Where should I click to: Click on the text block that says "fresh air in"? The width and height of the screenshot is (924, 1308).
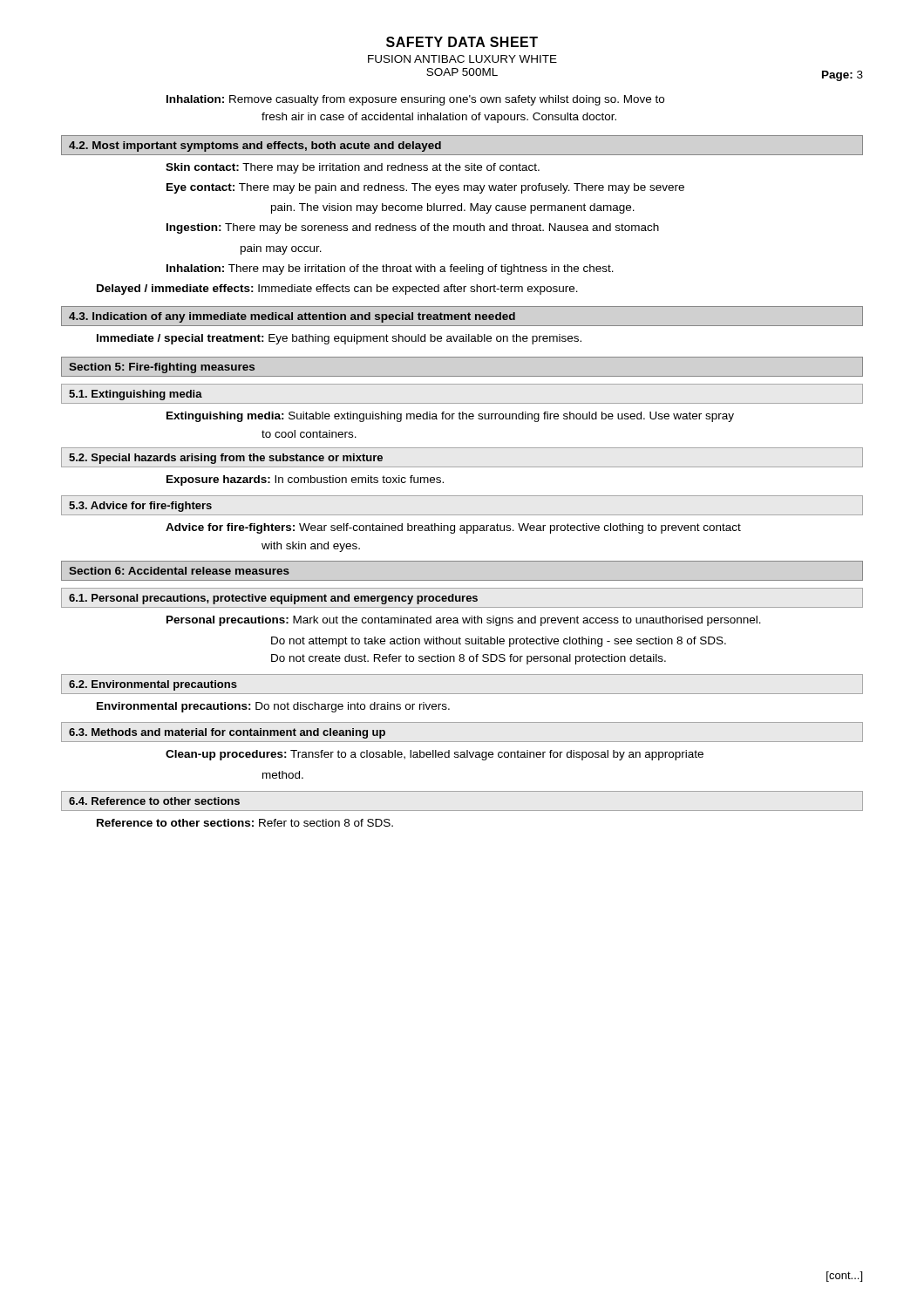tap(439, 117)
